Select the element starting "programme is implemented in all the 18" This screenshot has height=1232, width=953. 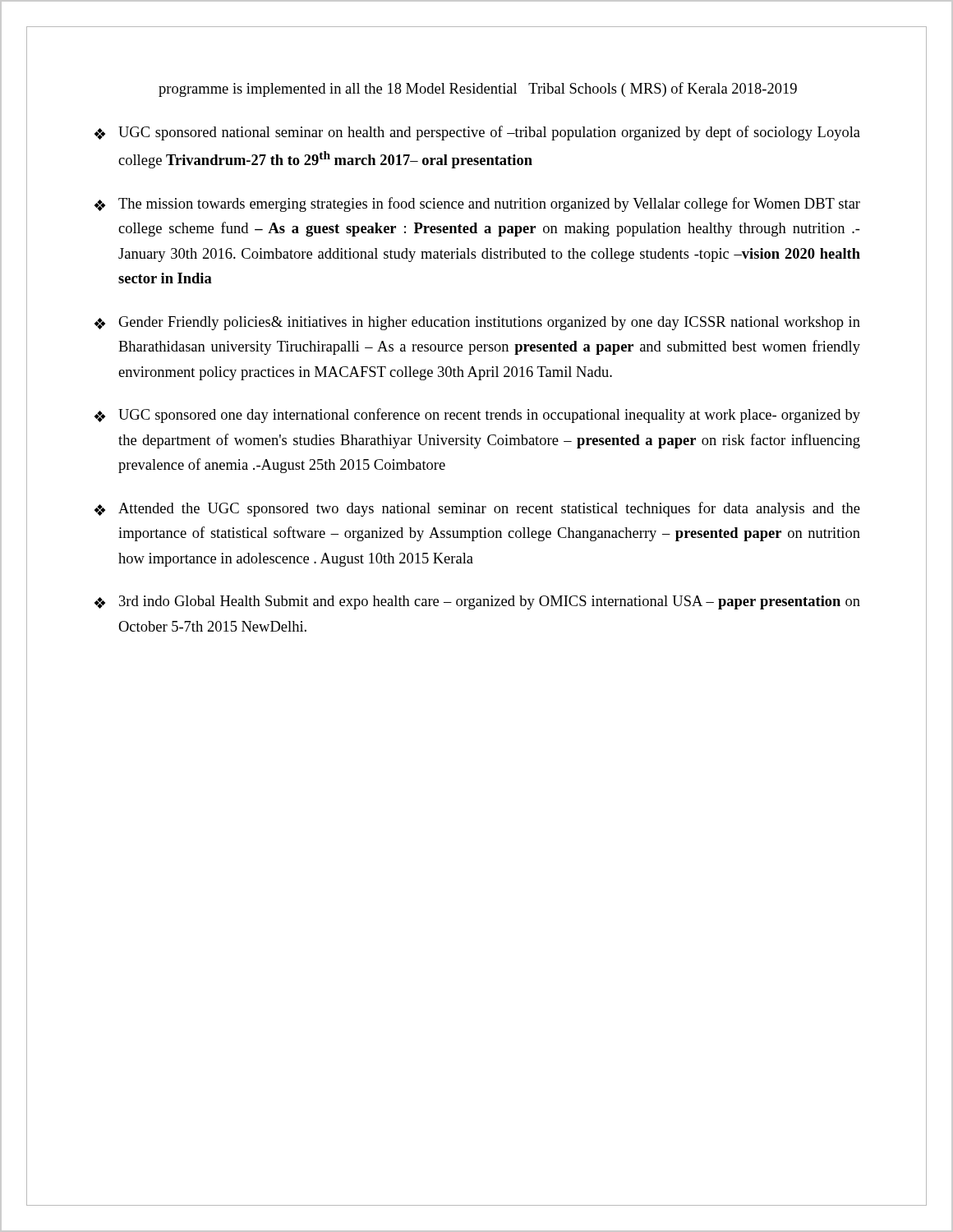[x=478, y=89]
